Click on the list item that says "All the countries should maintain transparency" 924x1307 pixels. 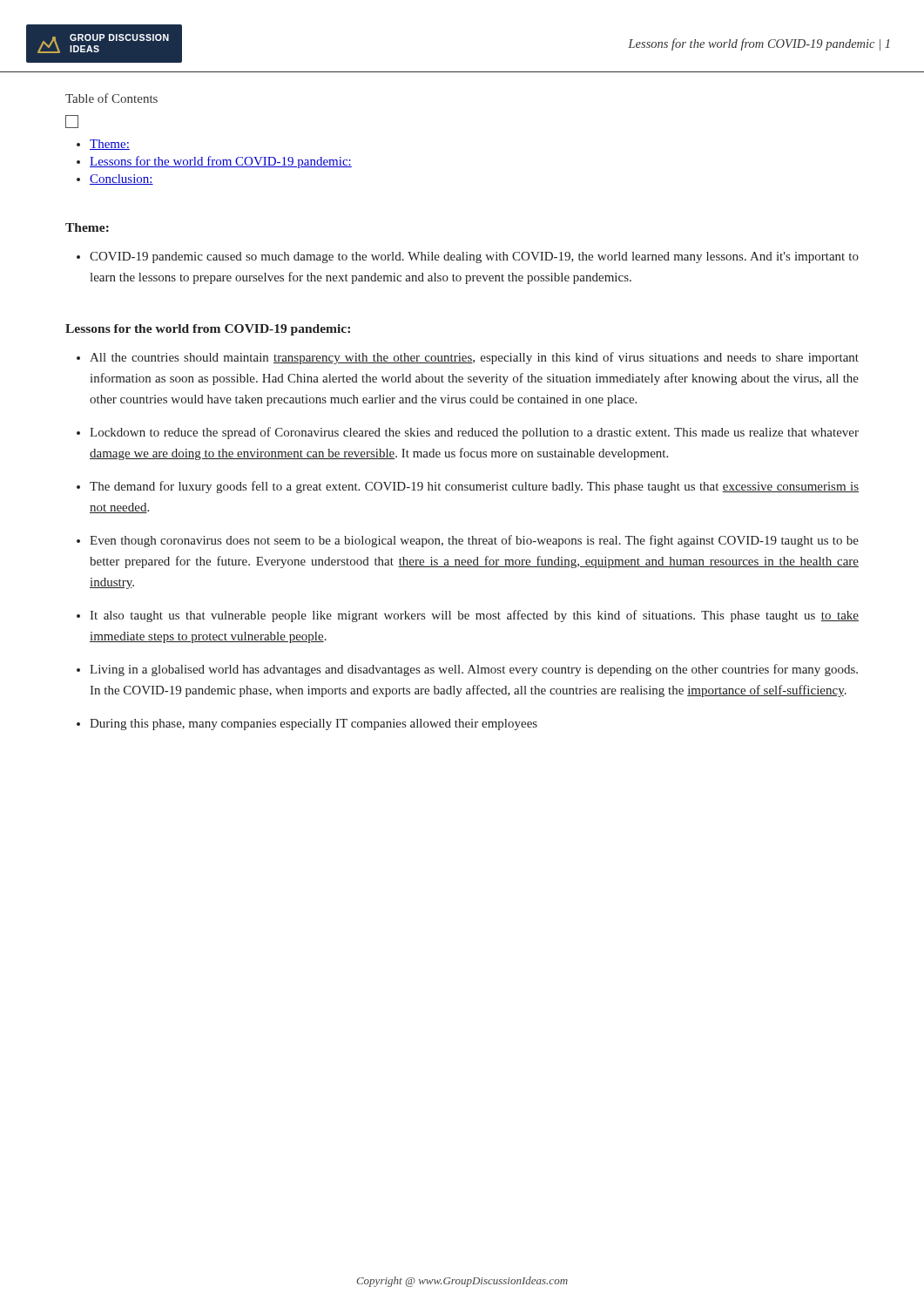point(474,378)
